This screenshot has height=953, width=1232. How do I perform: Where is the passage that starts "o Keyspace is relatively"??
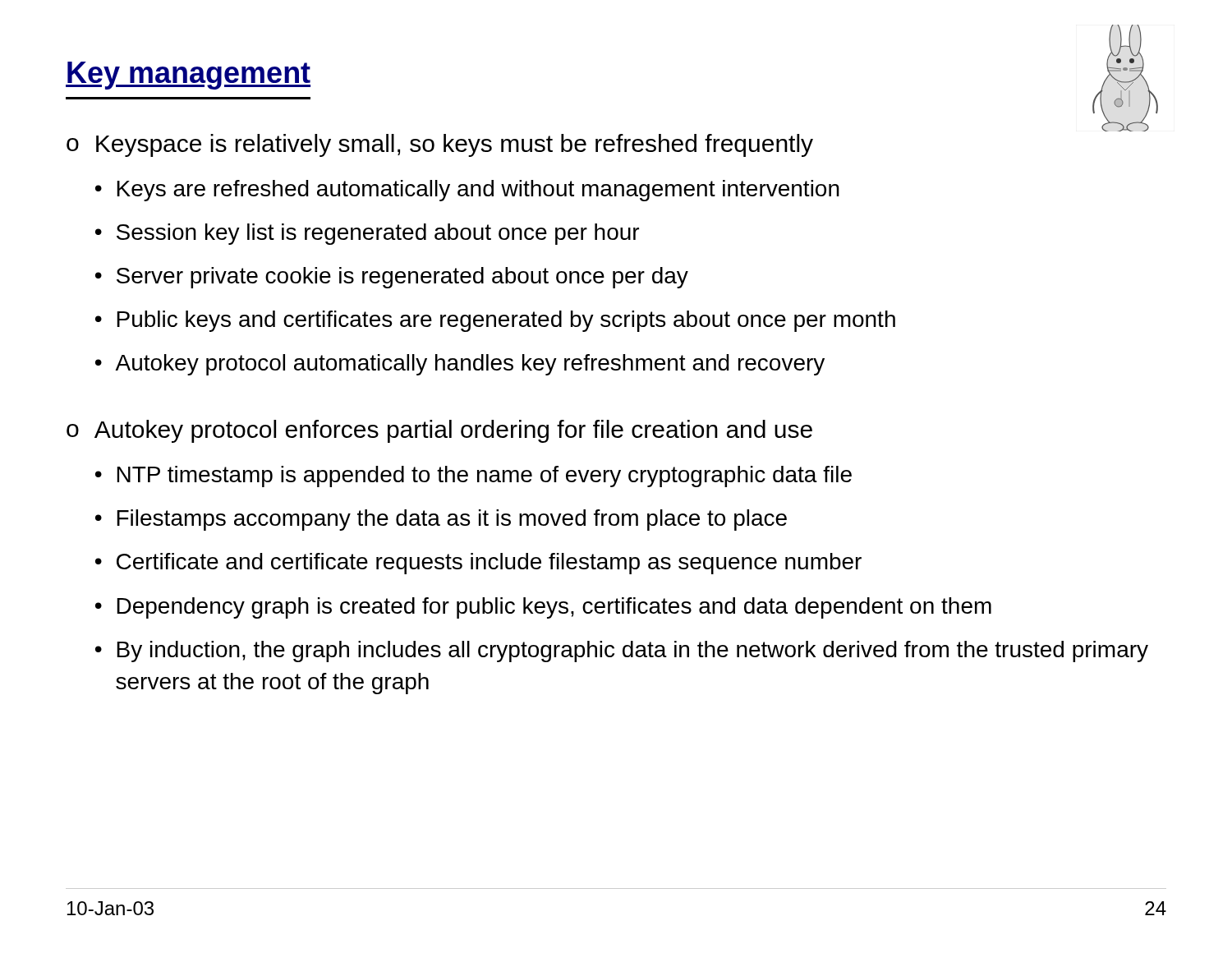481,259
